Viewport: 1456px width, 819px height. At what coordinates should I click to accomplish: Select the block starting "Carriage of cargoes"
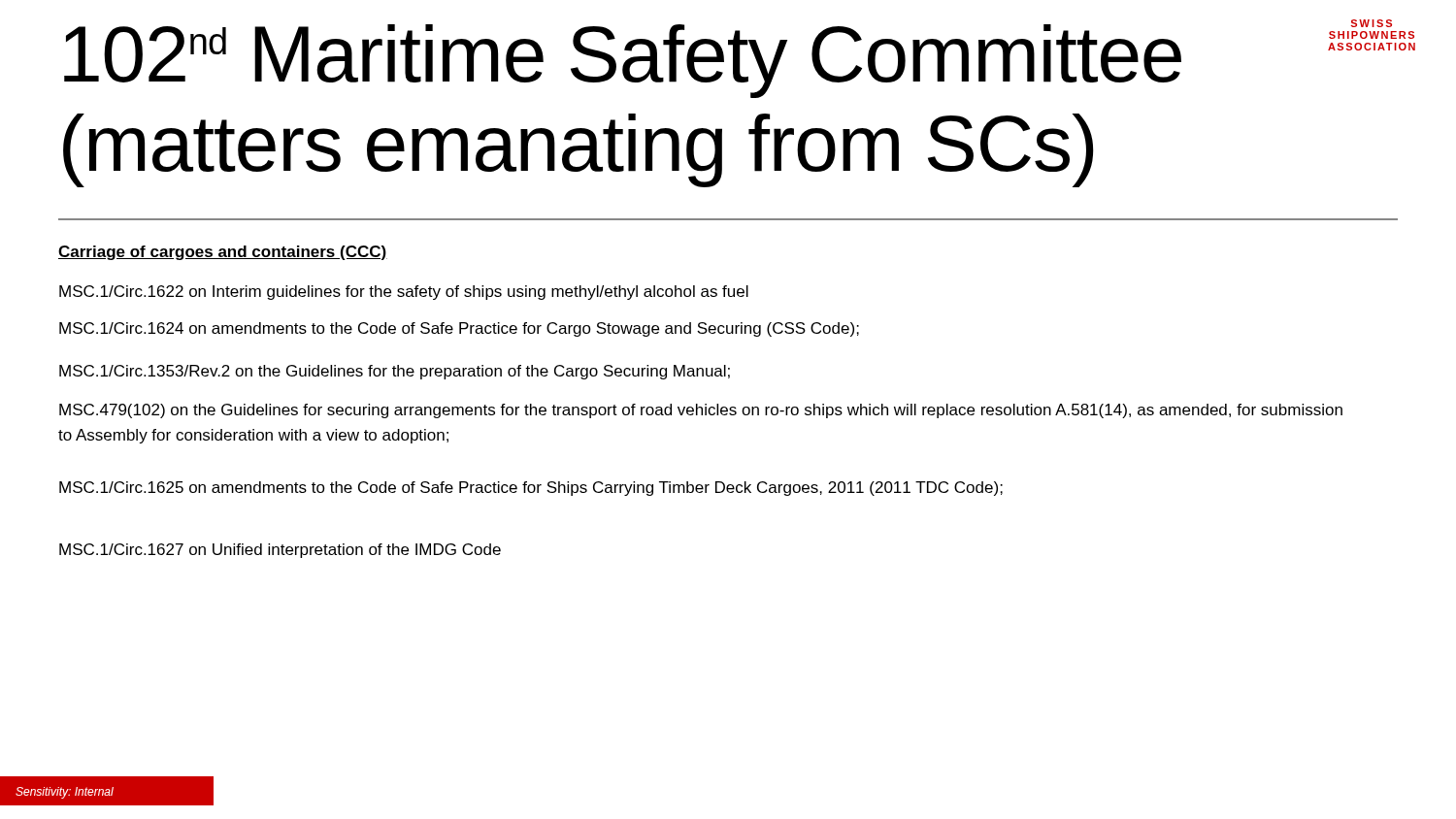[222, 252]
